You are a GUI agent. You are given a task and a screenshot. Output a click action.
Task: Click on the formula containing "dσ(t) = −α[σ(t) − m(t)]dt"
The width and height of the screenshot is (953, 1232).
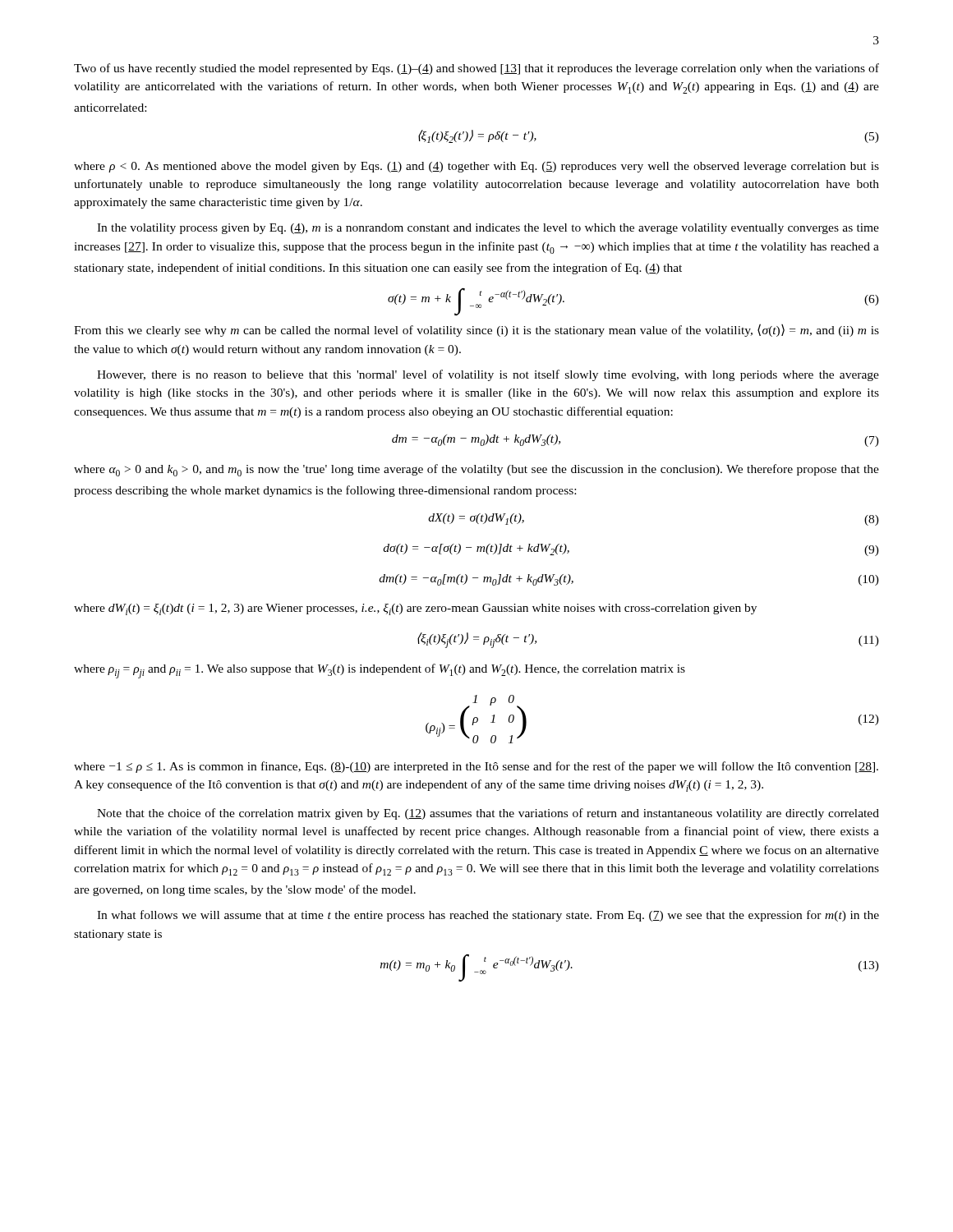click(476, 549)
